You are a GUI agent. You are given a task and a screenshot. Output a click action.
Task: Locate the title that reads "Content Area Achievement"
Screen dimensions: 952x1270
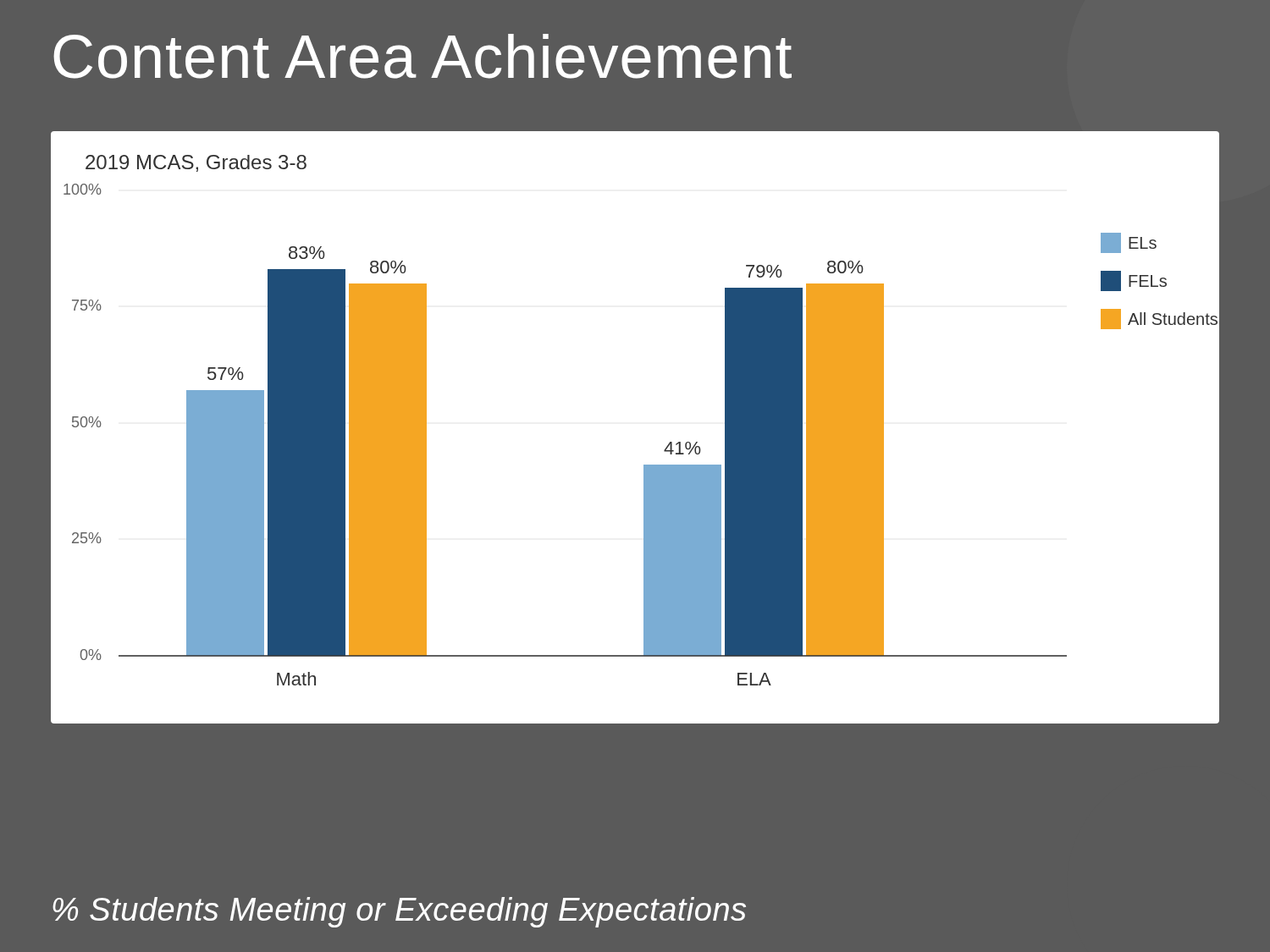click(x=422, y=57)
